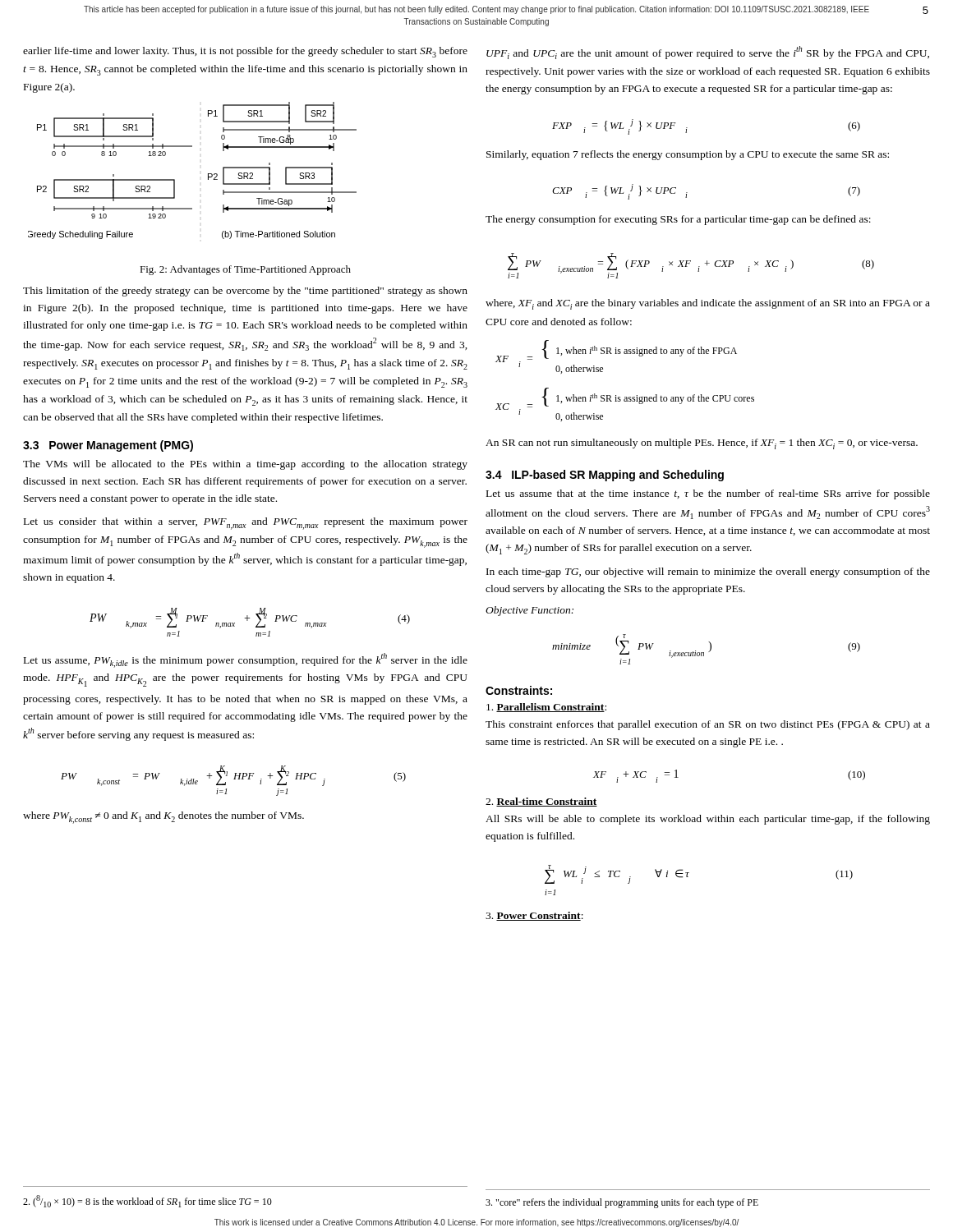The width and height of the screenshot is (953, 1232).
Task: Click on the text starting "In each time-gap TG, our objective"
Action: (708, 580)
